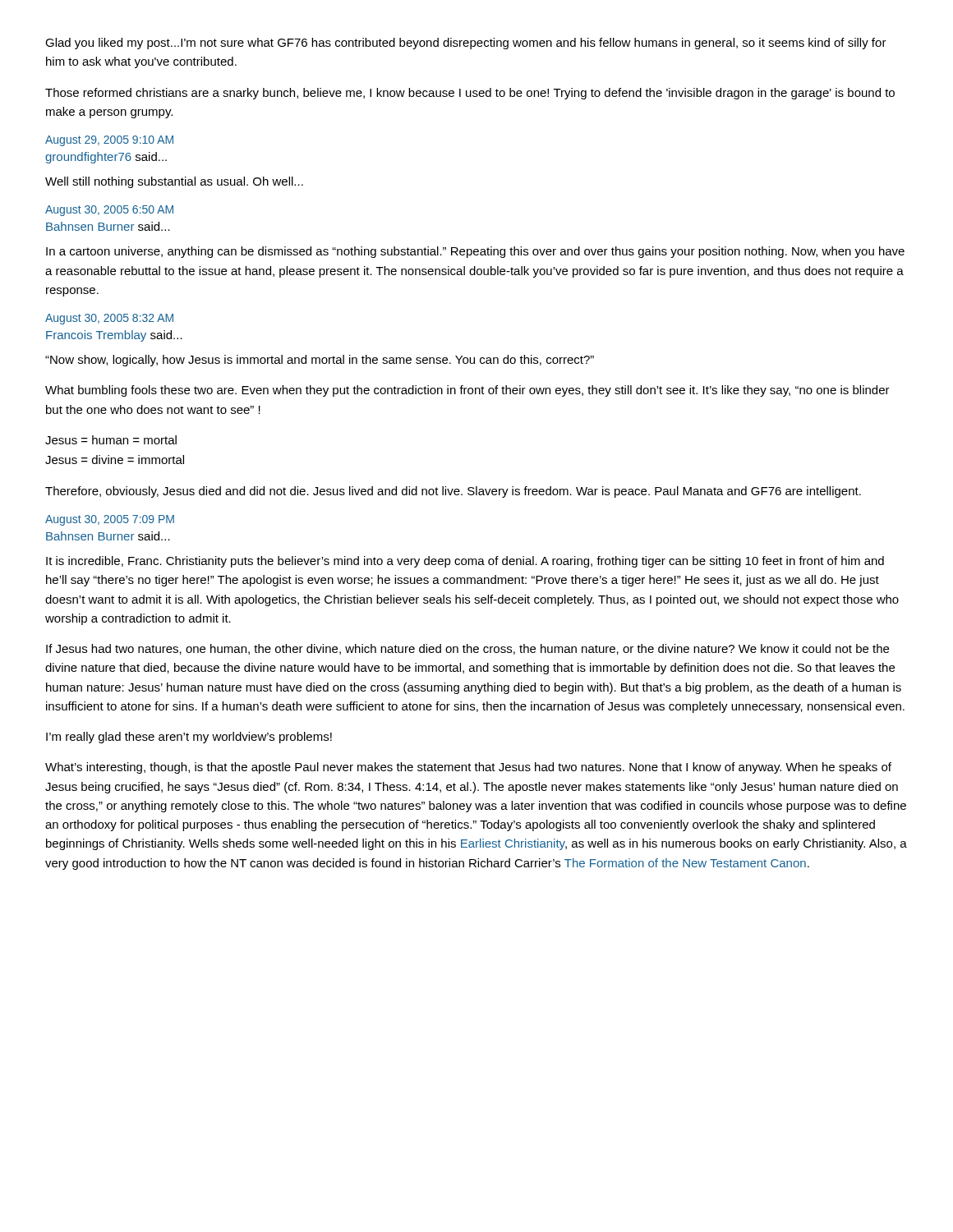953x1232 pixels.
Task: Where is the passage that starts "What bumbling fools these two are. Even when"?
Action: tap(467, 399)
